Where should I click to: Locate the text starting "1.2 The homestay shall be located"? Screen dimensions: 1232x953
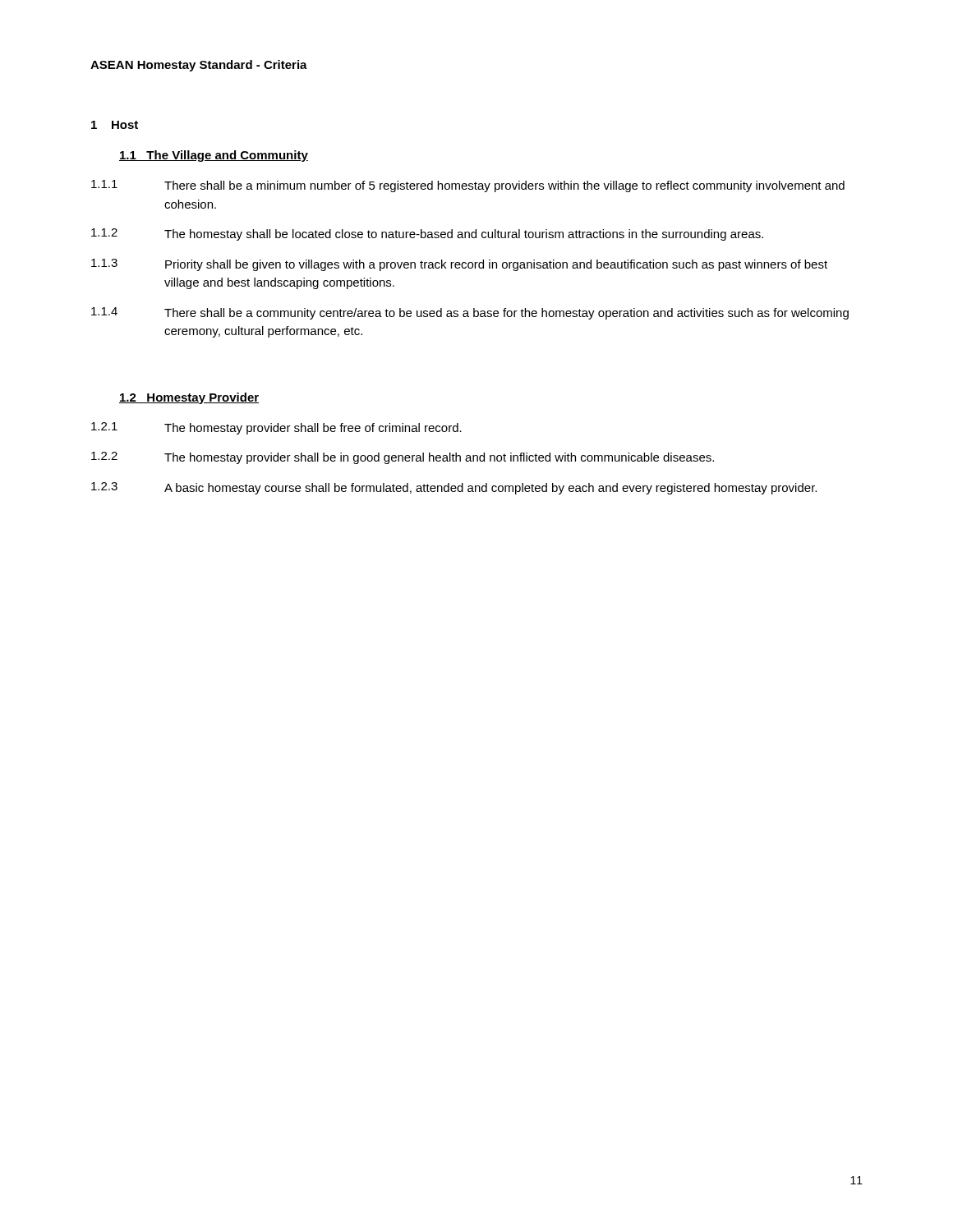tap(476, 234)
